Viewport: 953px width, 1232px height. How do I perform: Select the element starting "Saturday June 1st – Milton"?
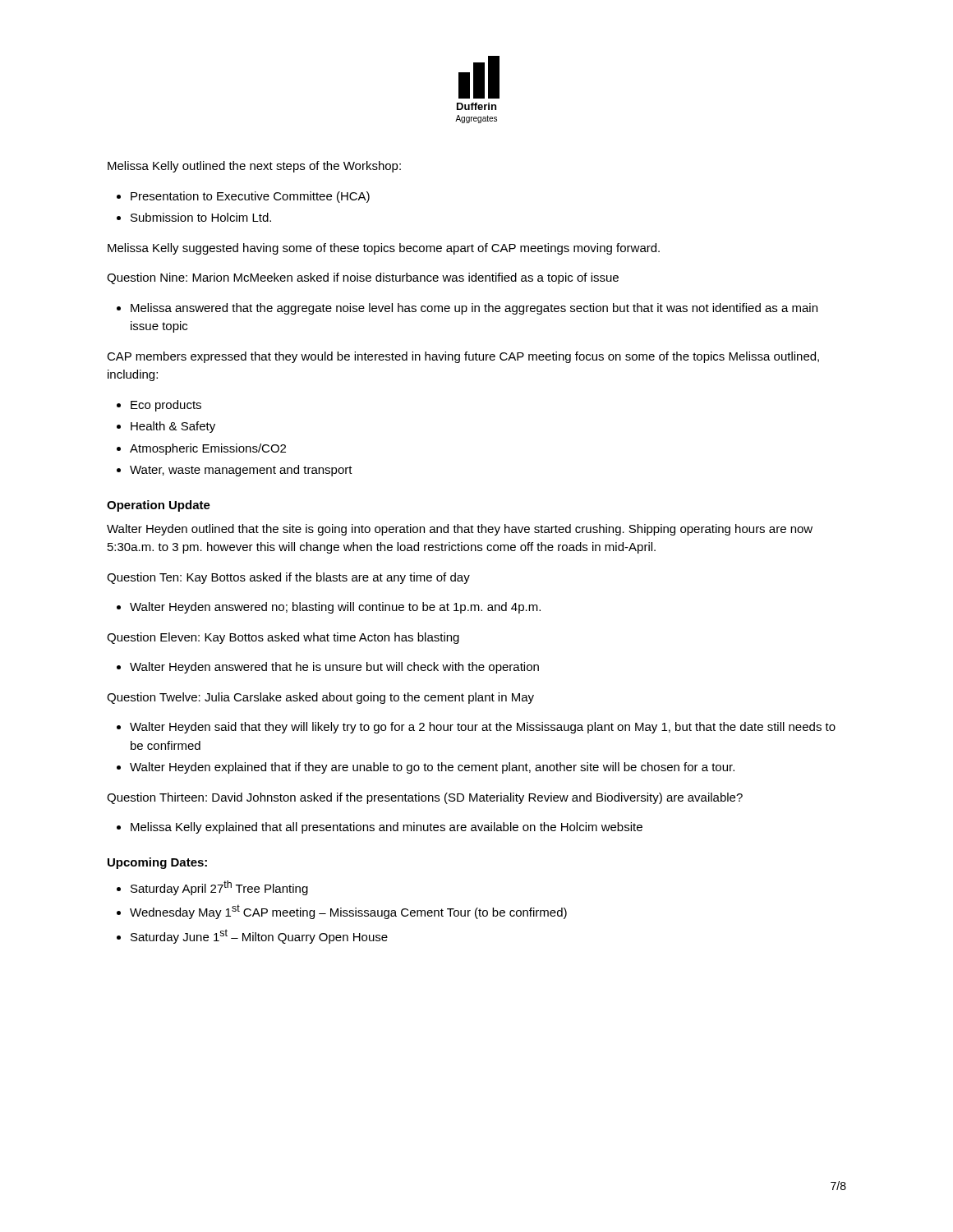tap(259, 935)
